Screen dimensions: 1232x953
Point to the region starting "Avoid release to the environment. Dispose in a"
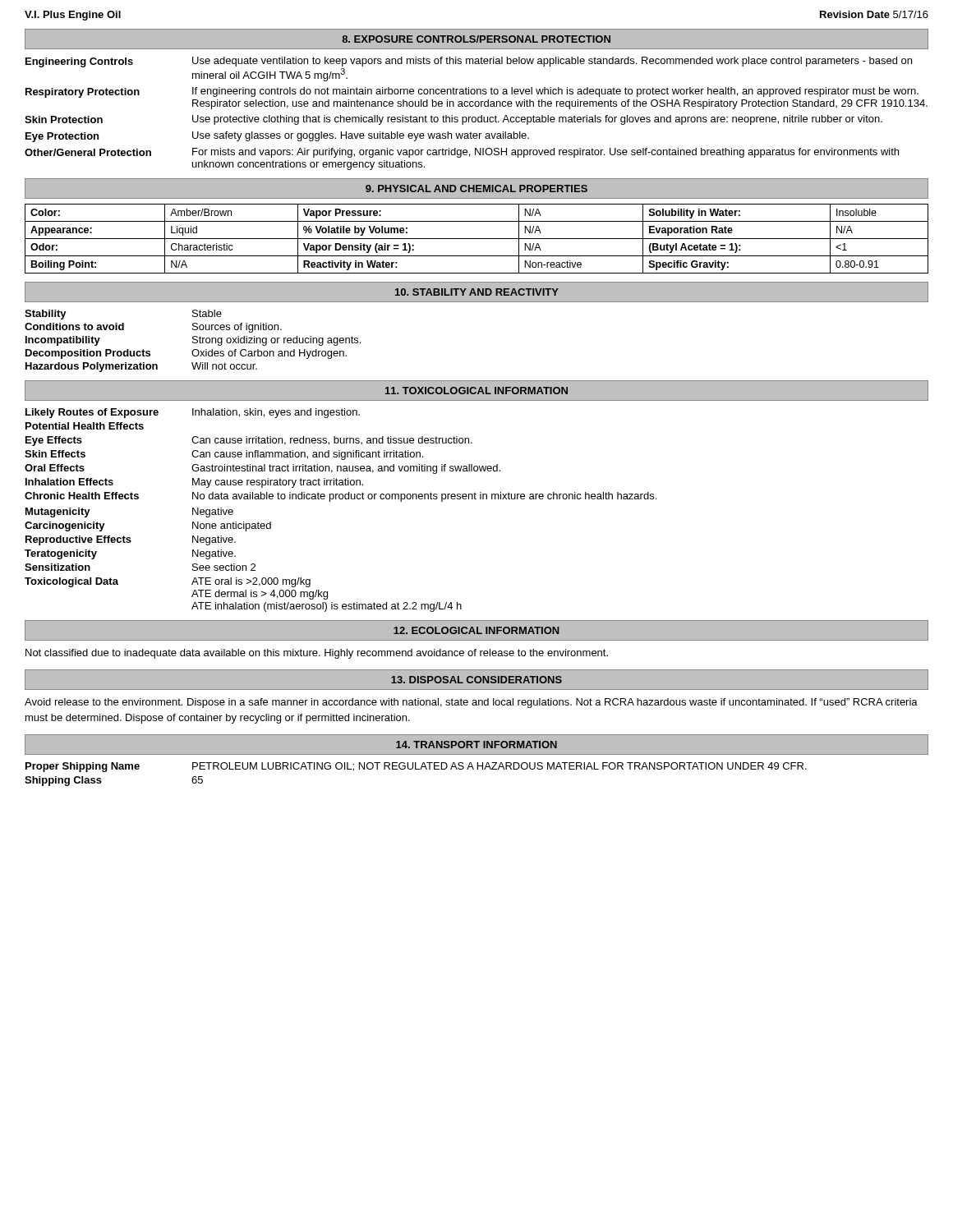coord(471,710)
